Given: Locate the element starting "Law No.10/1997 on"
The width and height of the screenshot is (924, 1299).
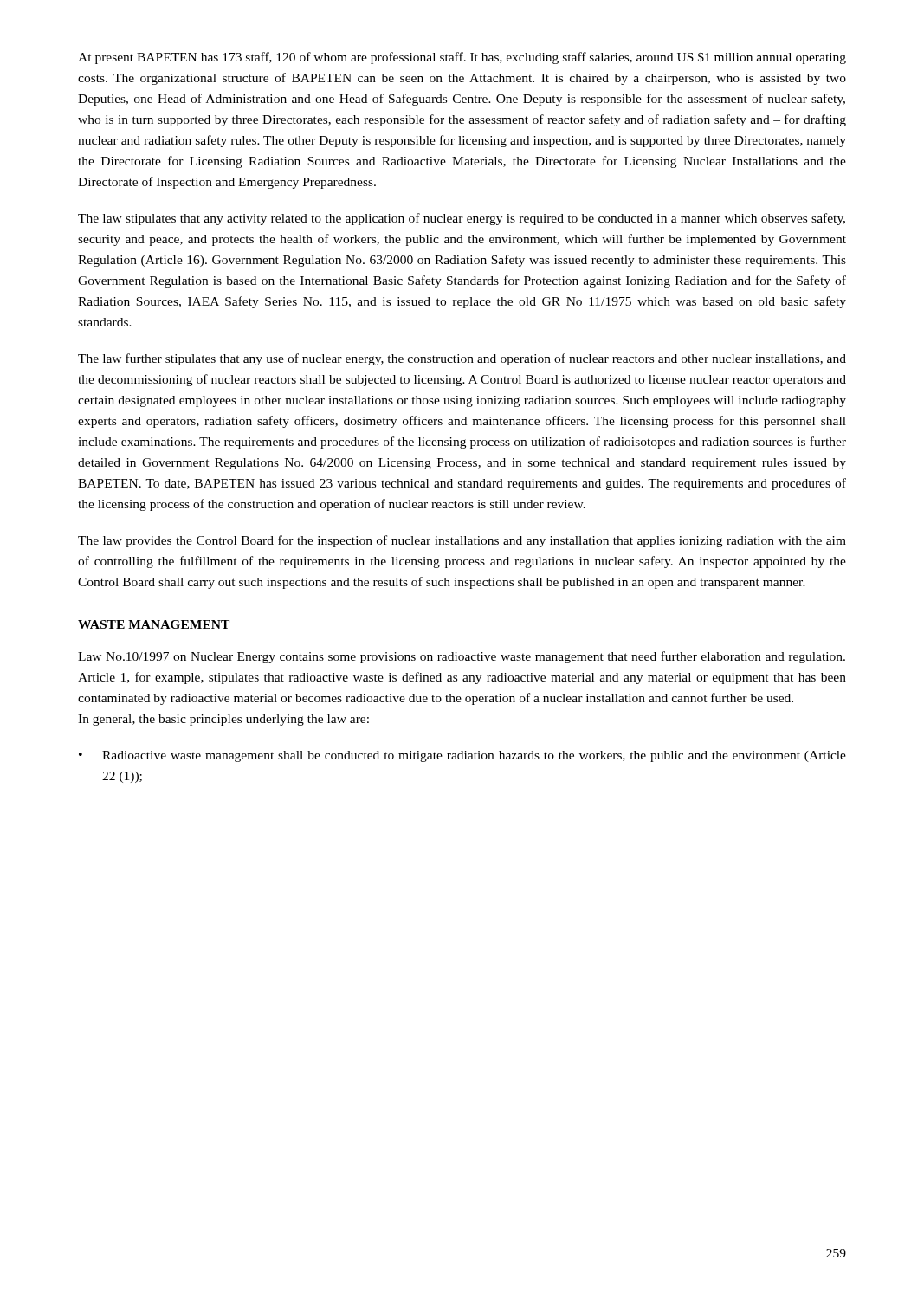Looking at the screenshot, I should [x=462, y=687].
